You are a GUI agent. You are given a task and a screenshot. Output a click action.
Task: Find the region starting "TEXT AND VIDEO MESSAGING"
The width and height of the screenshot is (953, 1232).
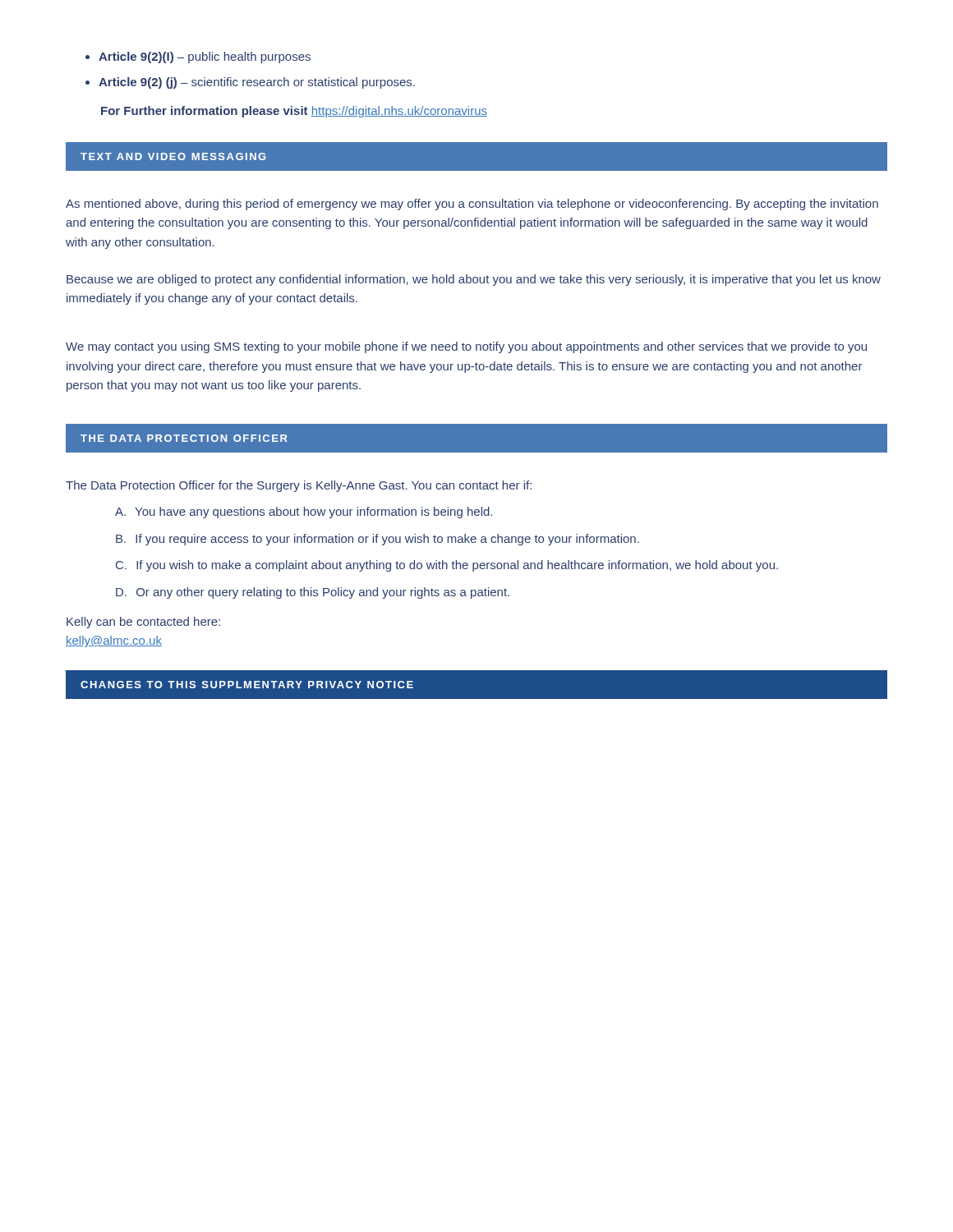tap(174, 156)
